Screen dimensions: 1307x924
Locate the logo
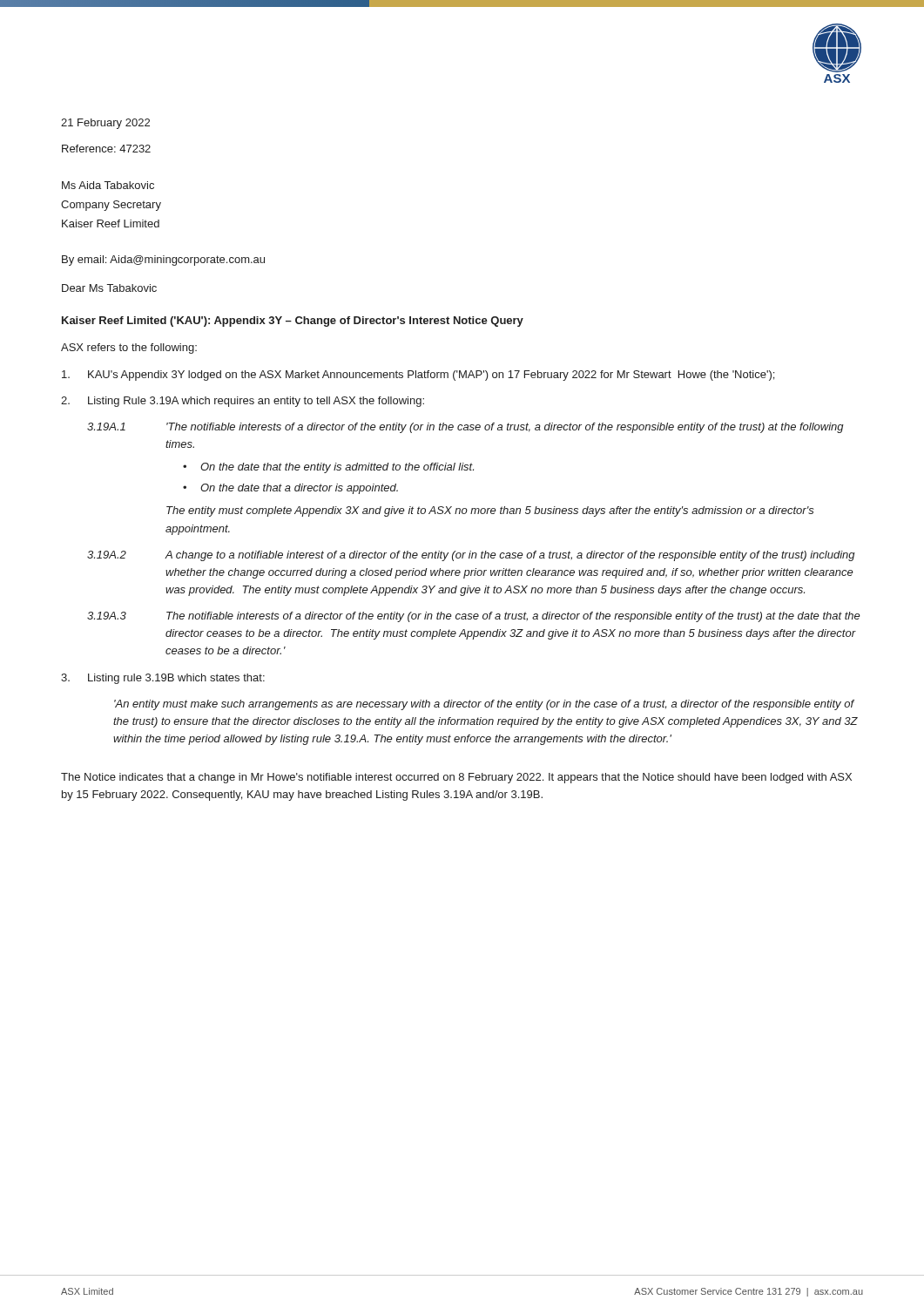pyautogui.click(x=837, y=52)
